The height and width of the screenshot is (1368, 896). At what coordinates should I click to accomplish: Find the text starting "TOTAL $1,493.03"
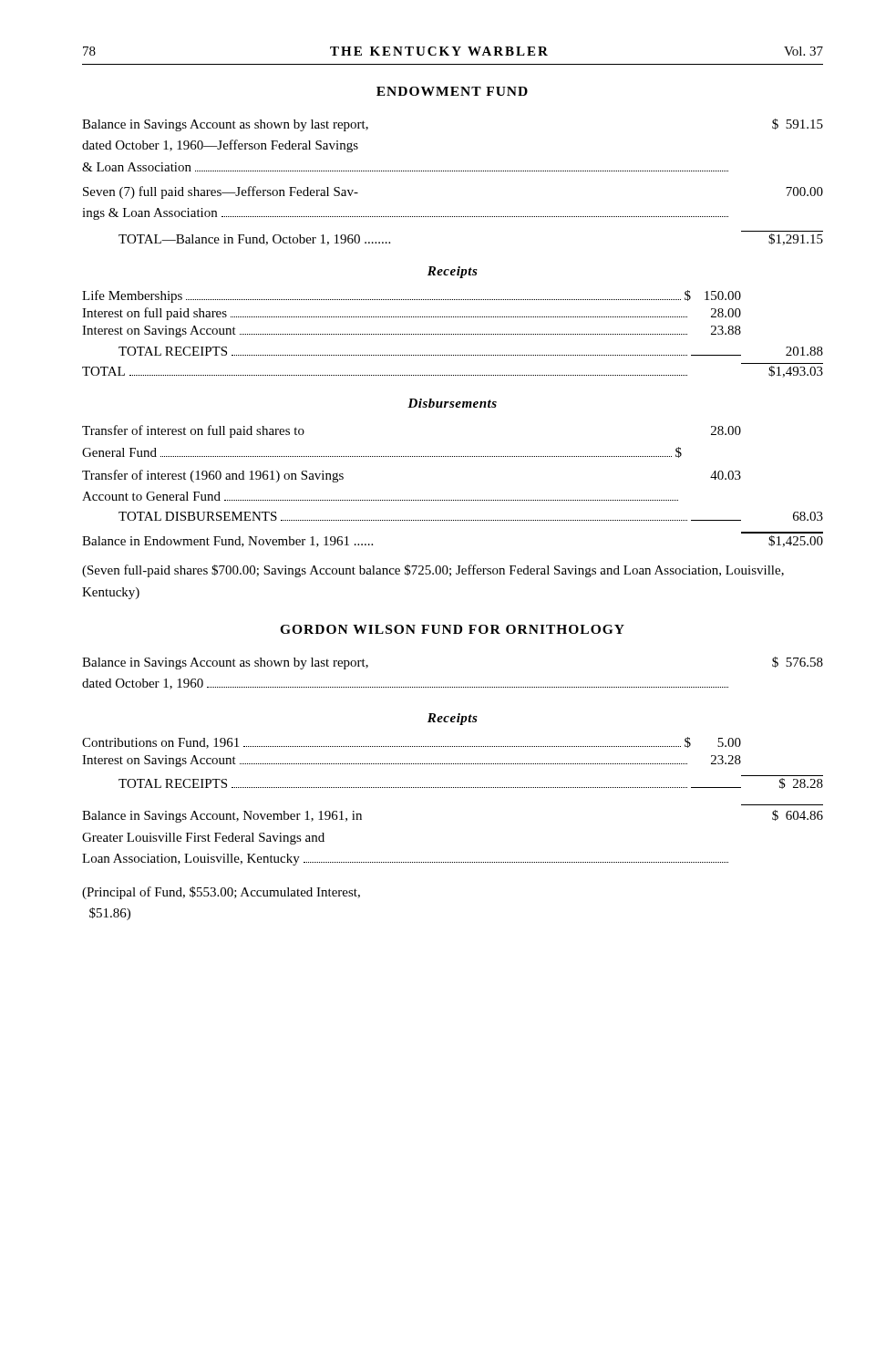(x=453, y=371)
